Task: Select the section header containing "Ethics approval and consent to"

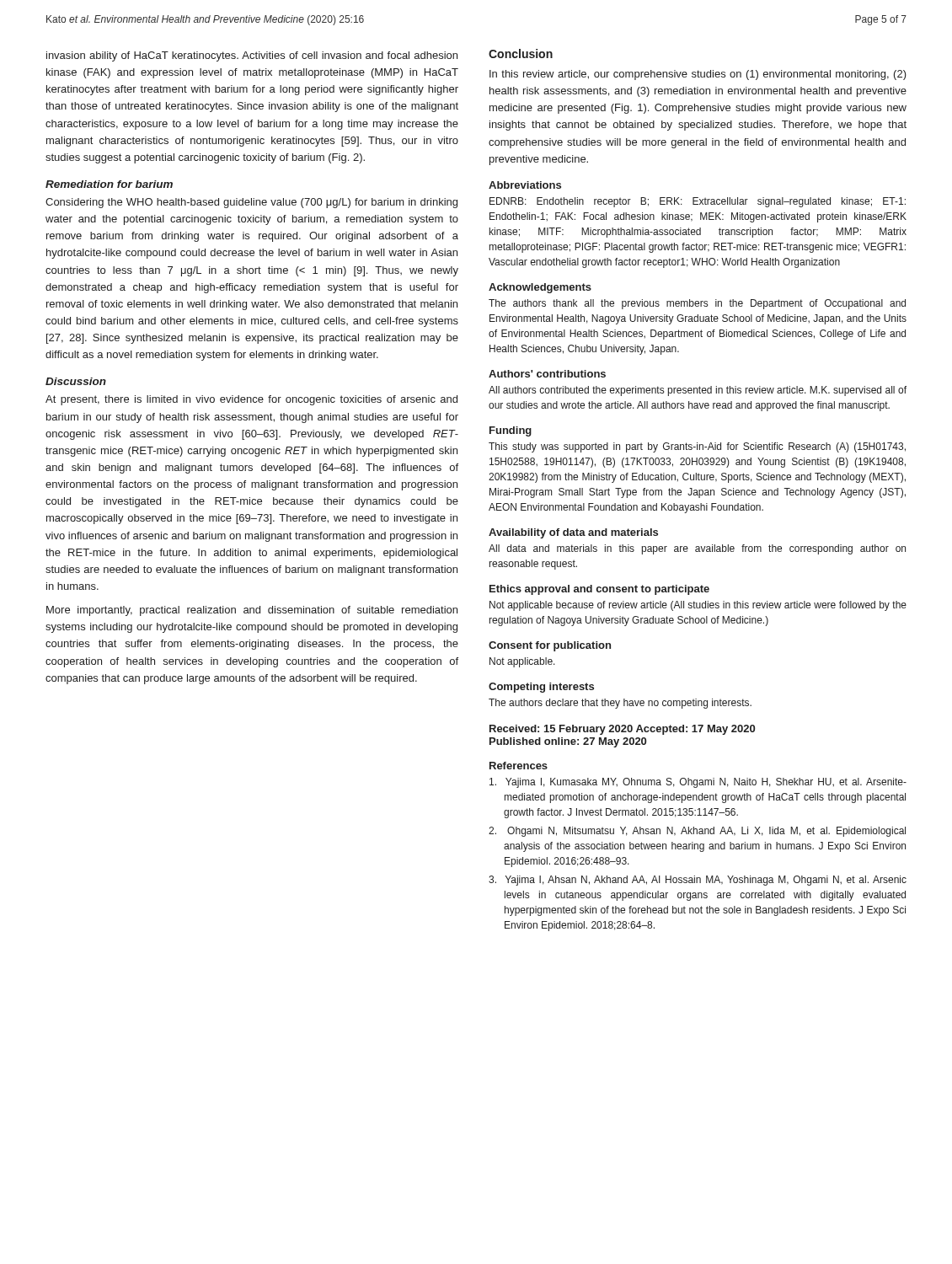Action: pos(599,589)
